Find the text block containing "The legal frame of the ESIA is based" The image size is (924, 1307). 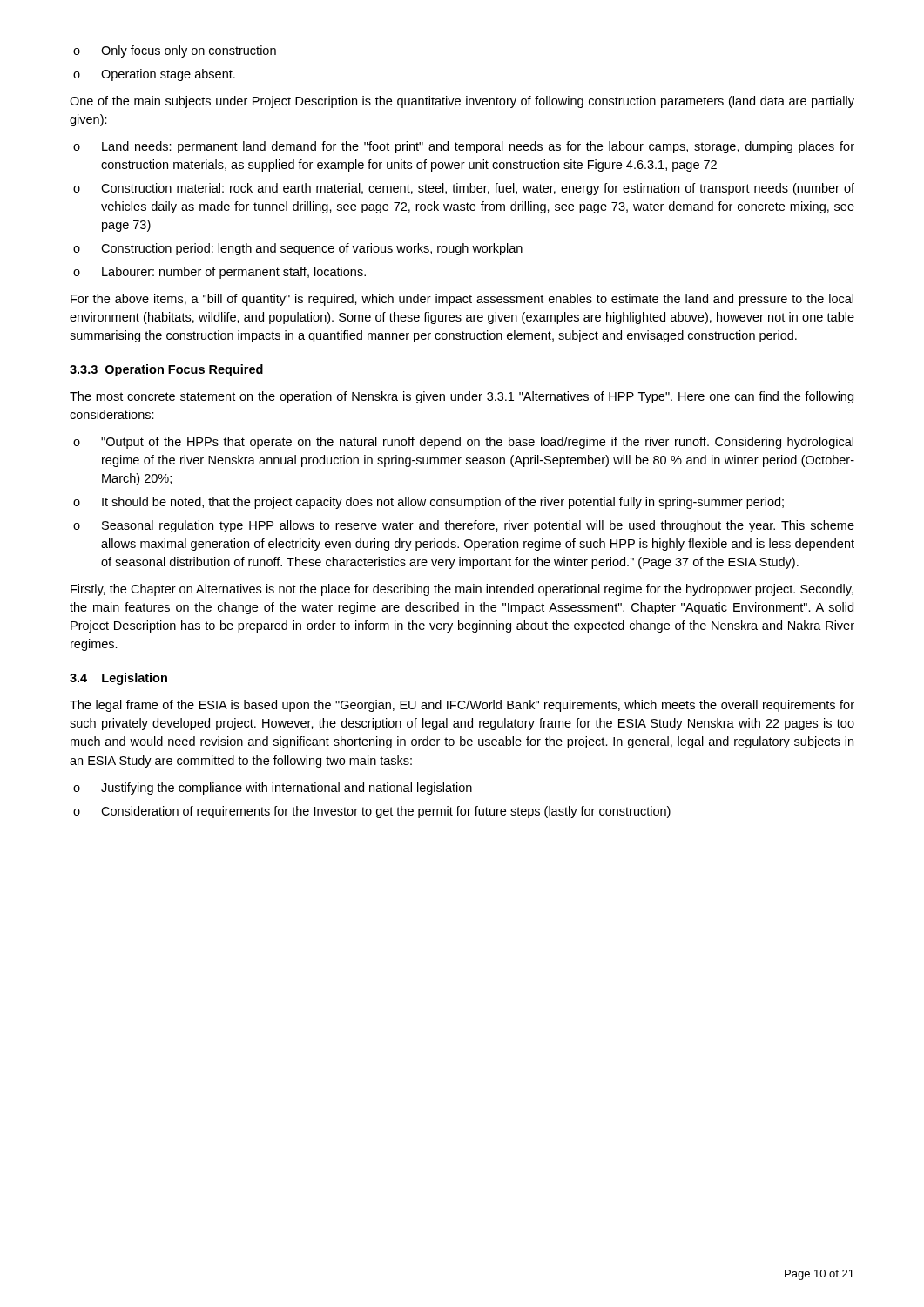tap(462, 733)
